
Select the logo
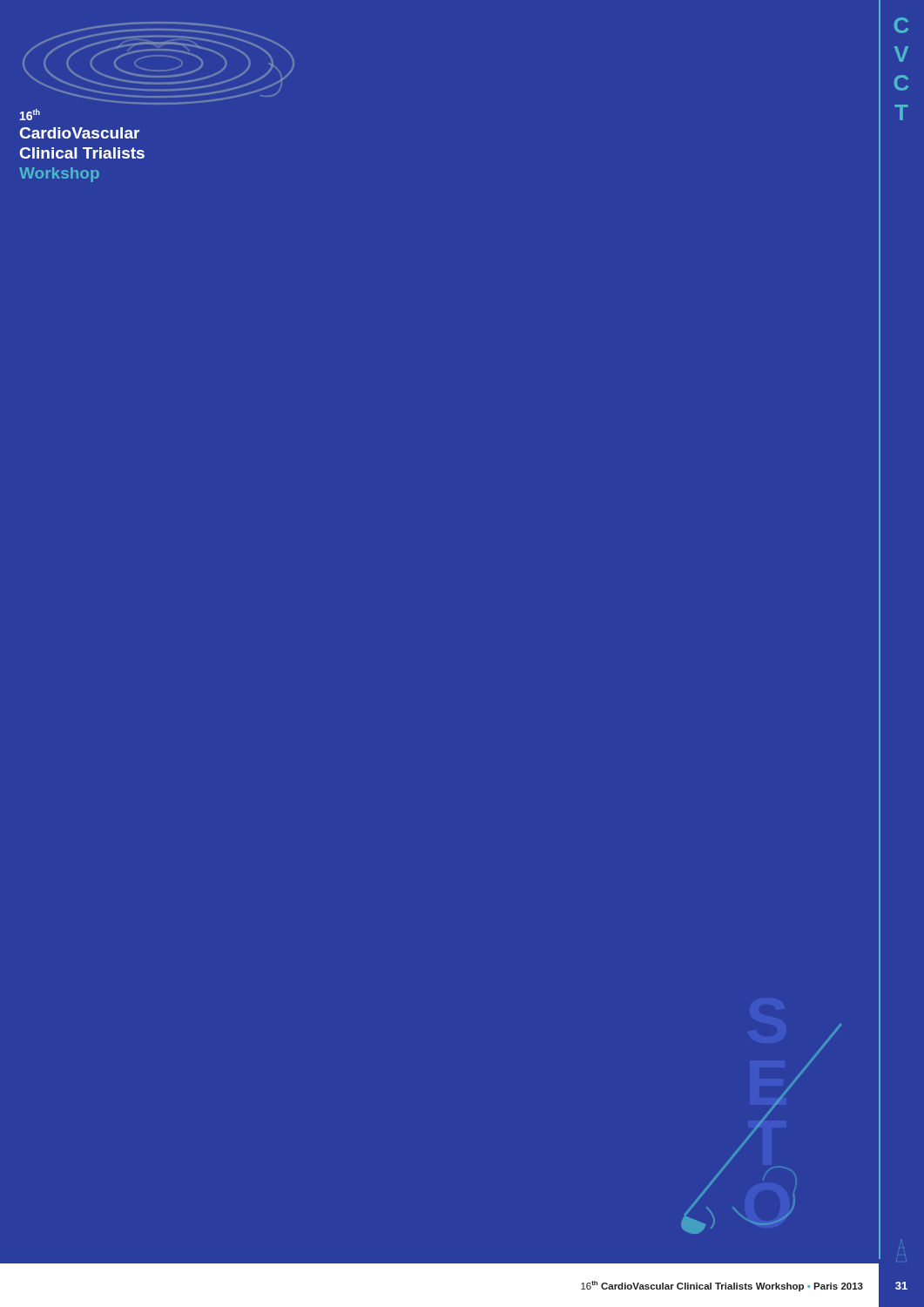click(180, 99)
